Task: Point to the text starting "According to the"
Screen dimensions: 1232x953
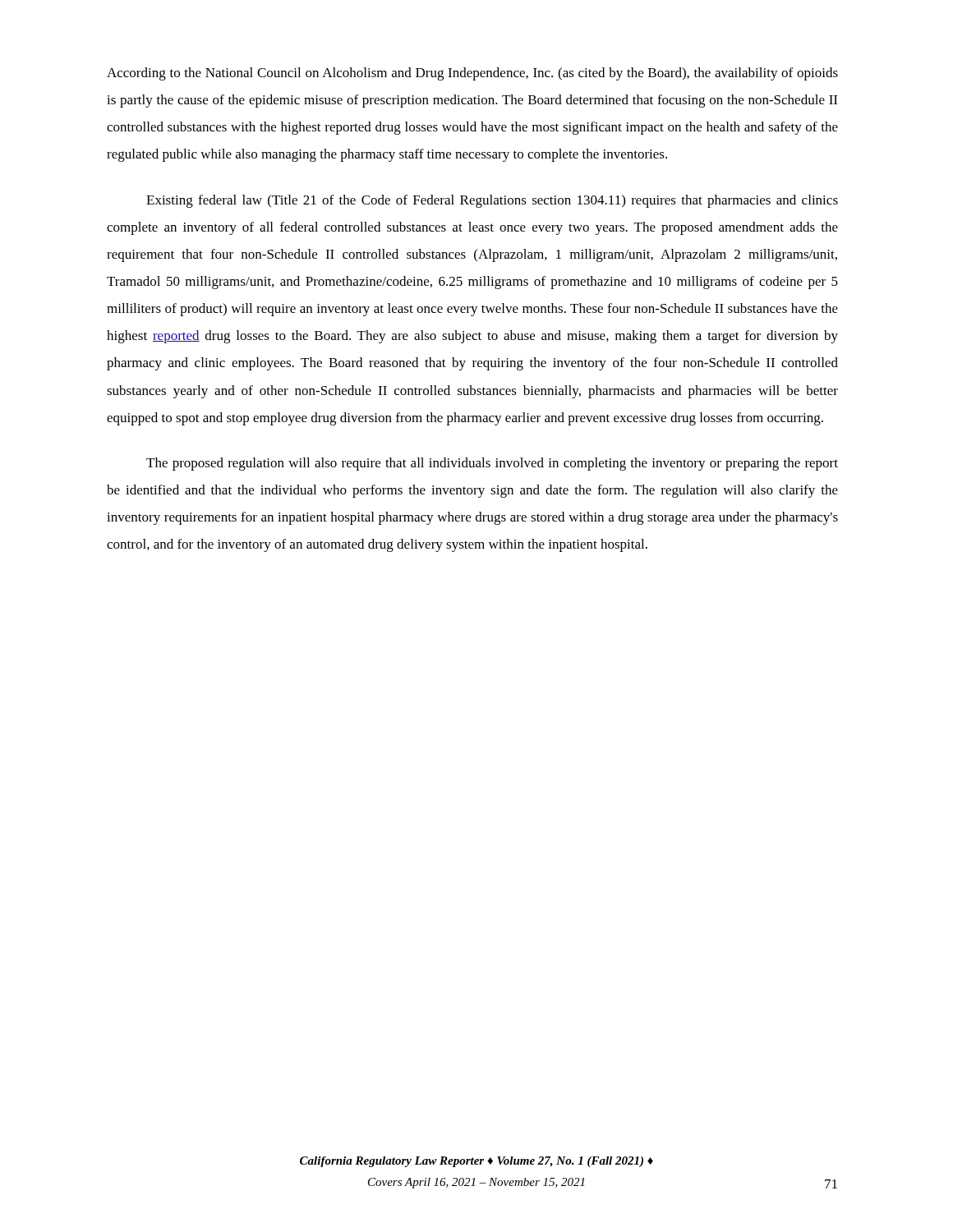Action: pyautogui.click(x=472, y=309)
